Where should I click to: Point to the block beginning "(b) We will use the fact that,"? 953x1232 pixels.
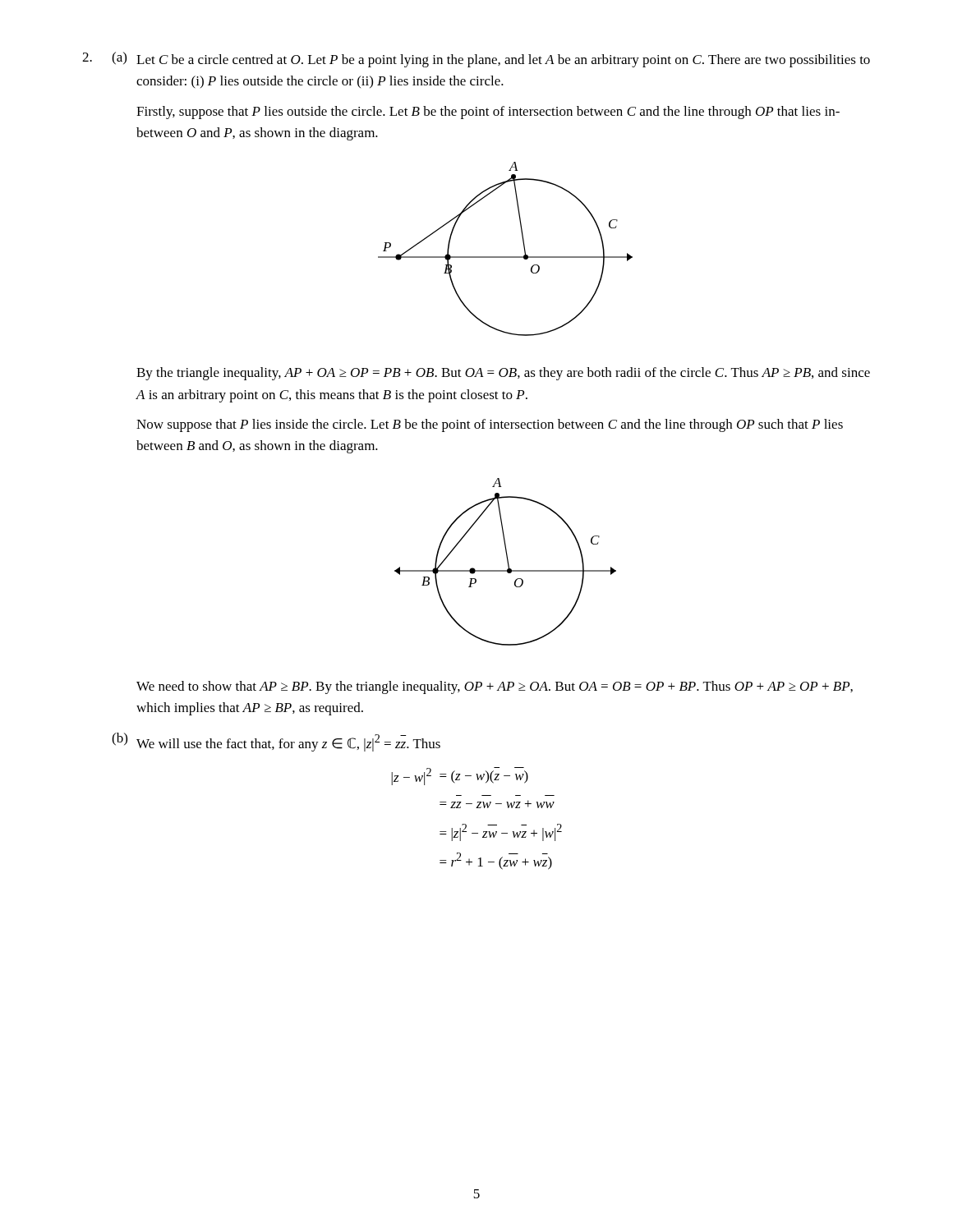click(276, 742)
